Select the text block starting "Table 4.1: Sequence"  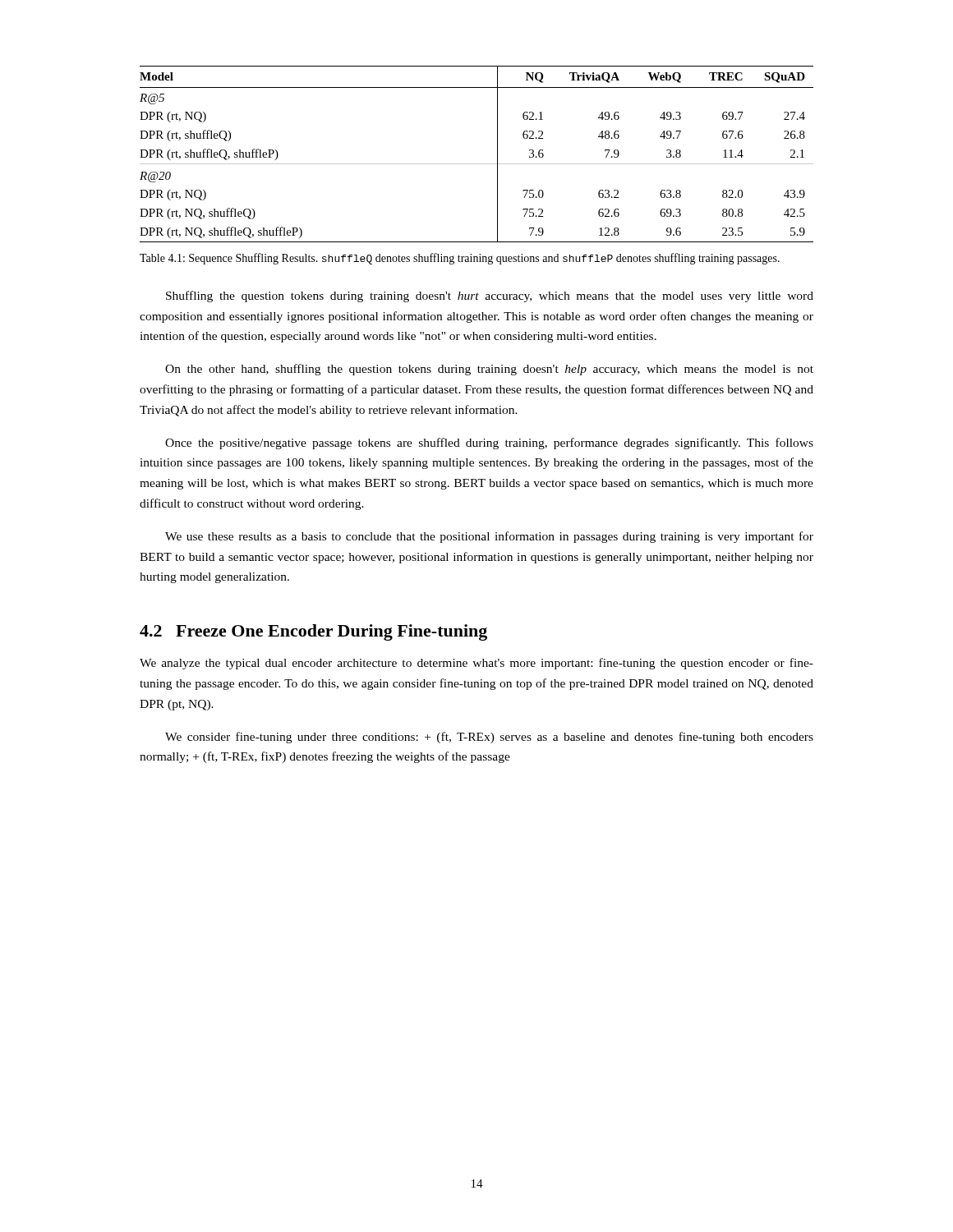460,259
